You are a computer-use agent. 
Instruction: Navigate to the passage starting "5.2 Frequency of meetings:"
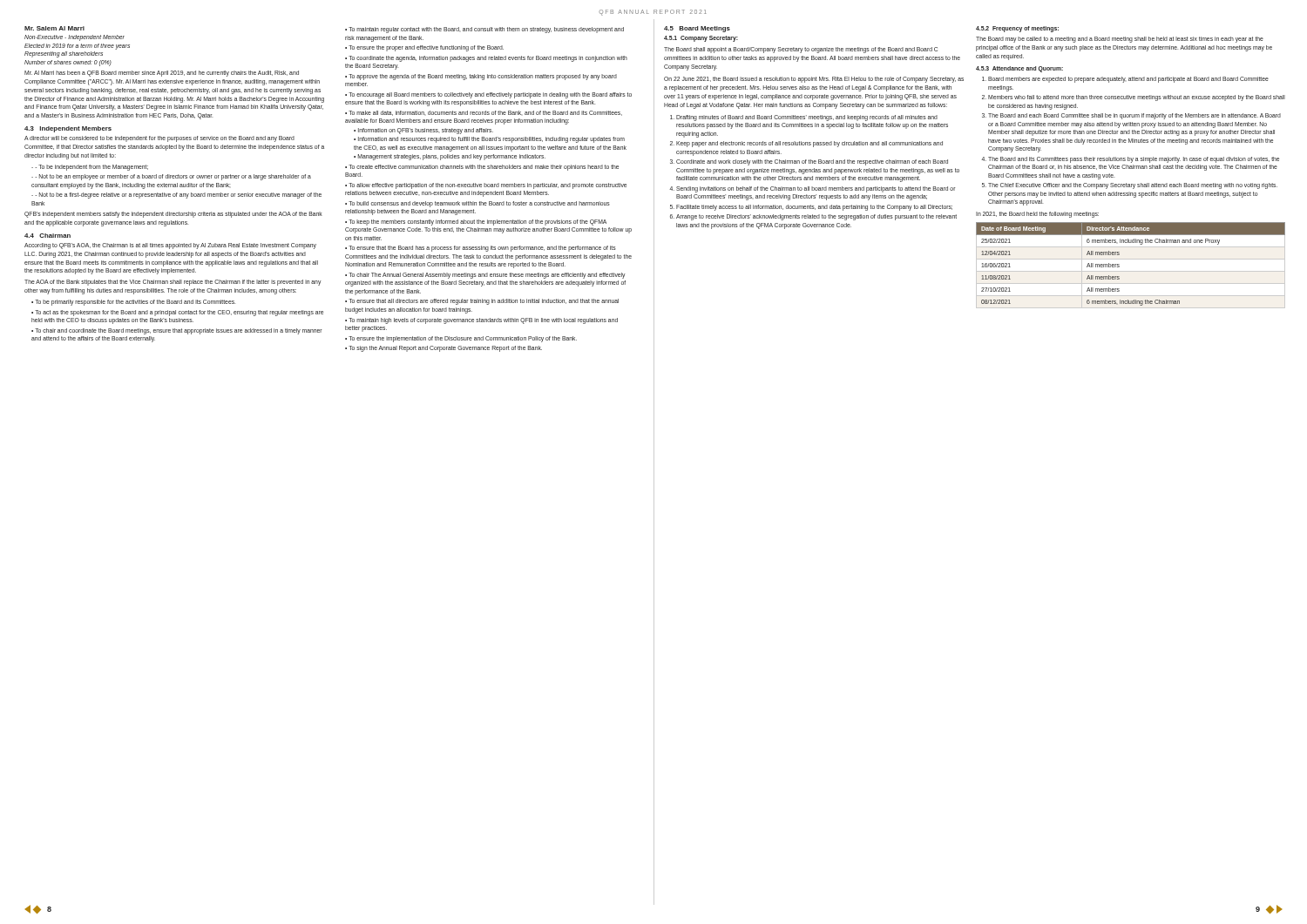tap(1018, 28)
